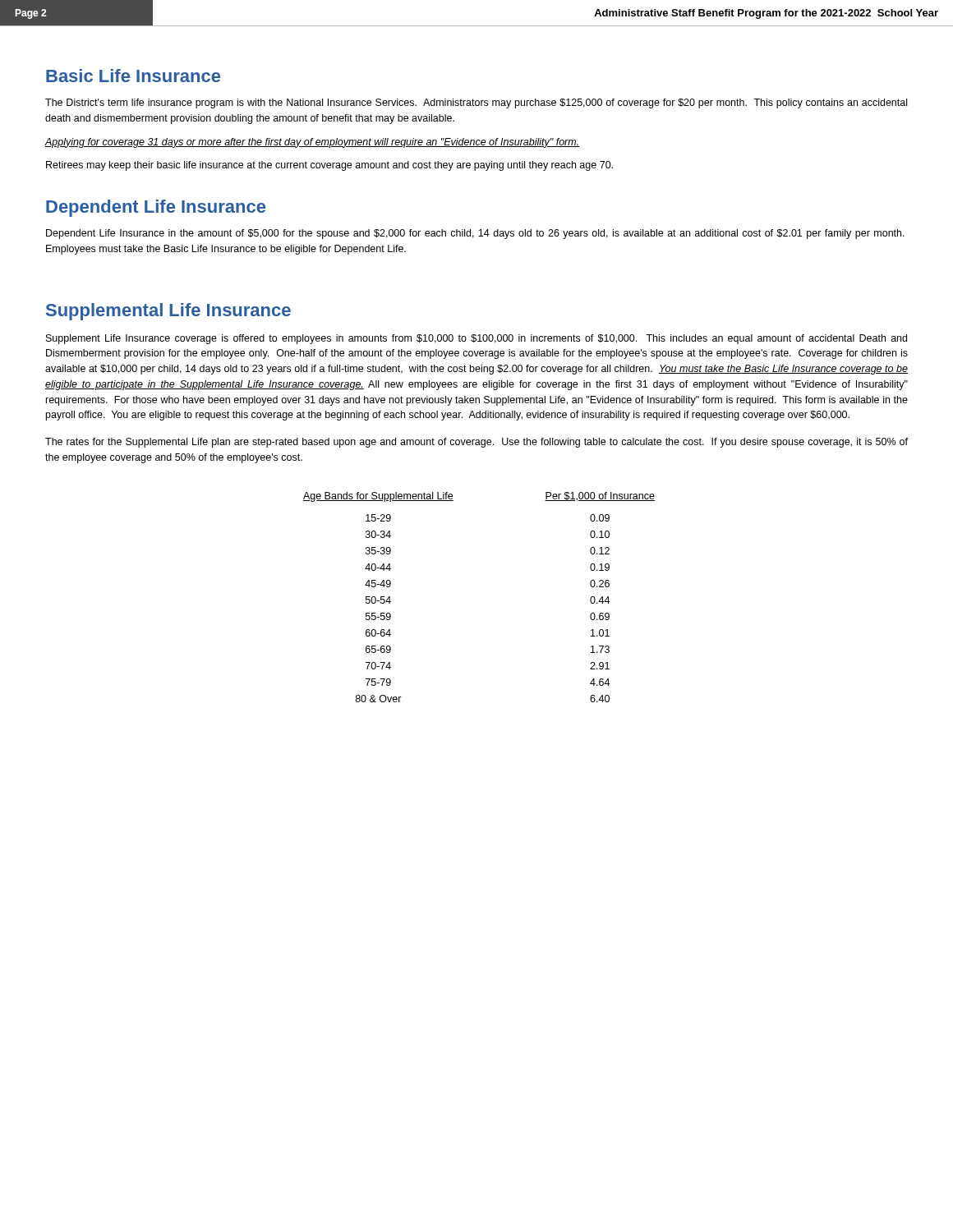Where does it say "Dependent Life Insurance"?

coord(156,207)
